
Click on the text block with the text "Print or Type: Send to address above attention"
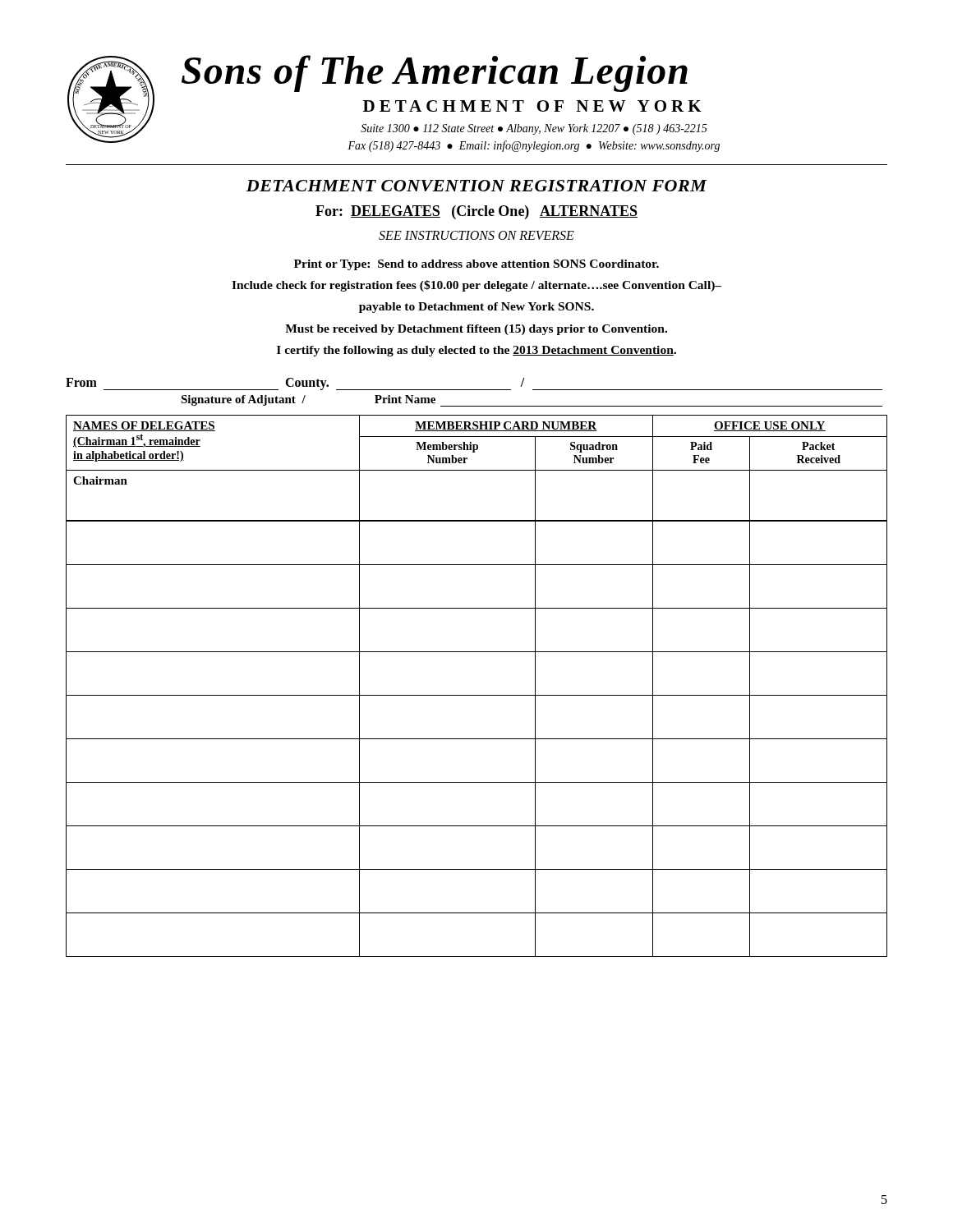pos(476,306)
